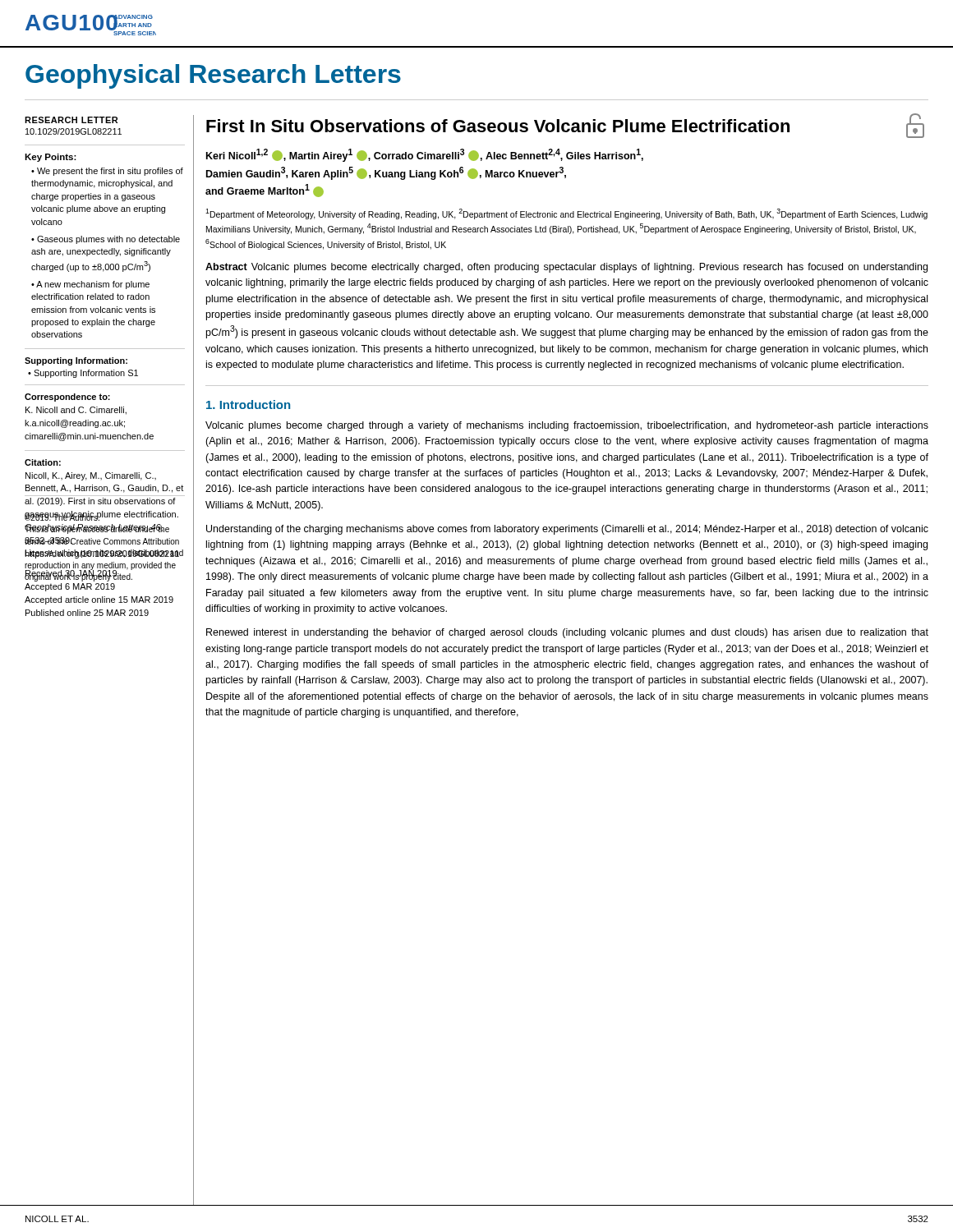Find the passage starting "Supporting Information:"
953x1232 pixels.
(x=76, y=360)
